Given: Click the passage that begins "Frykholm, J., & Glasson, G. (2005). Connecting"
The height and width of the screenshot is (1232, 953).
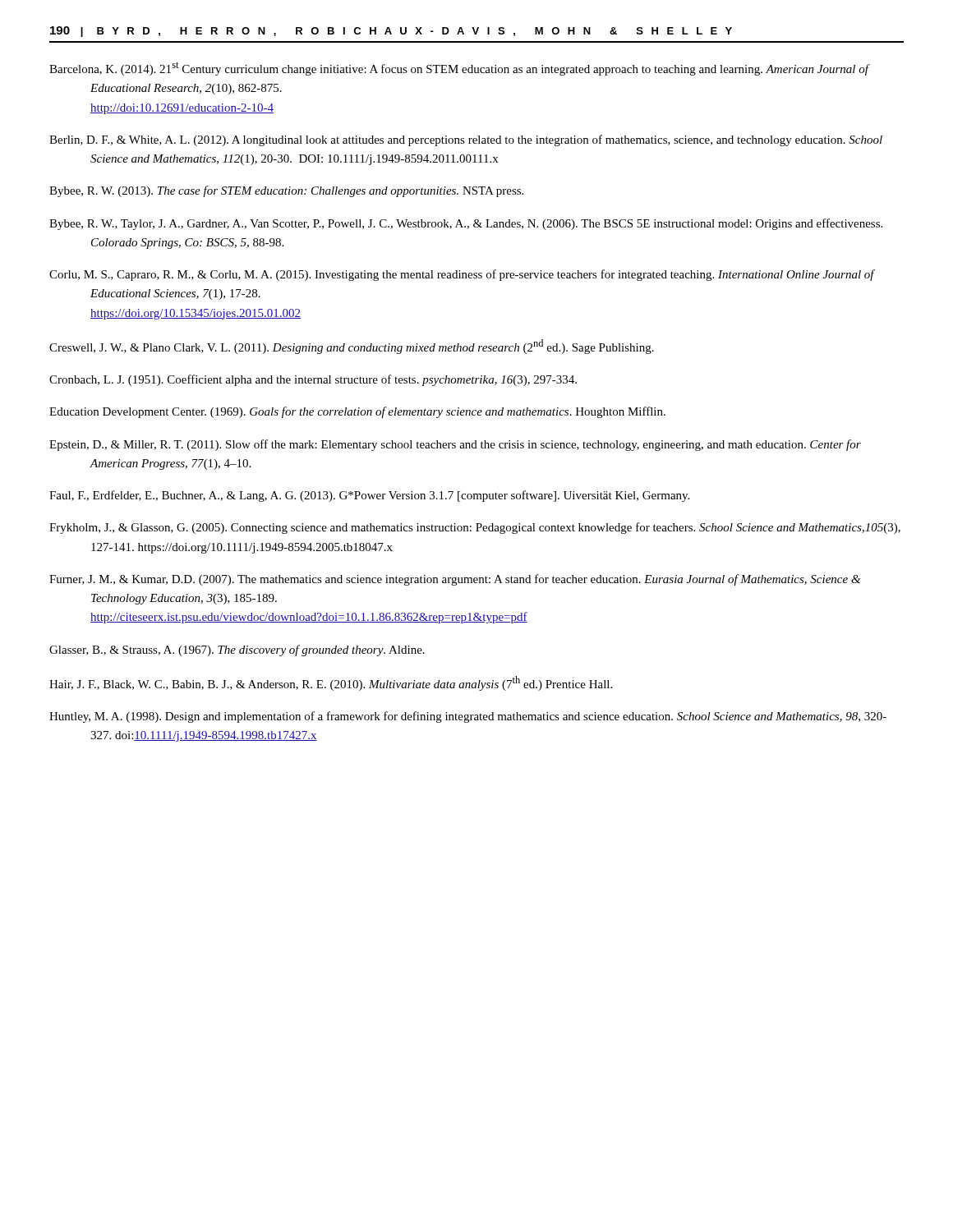Looking at the screenshot, I should point(475,537).
